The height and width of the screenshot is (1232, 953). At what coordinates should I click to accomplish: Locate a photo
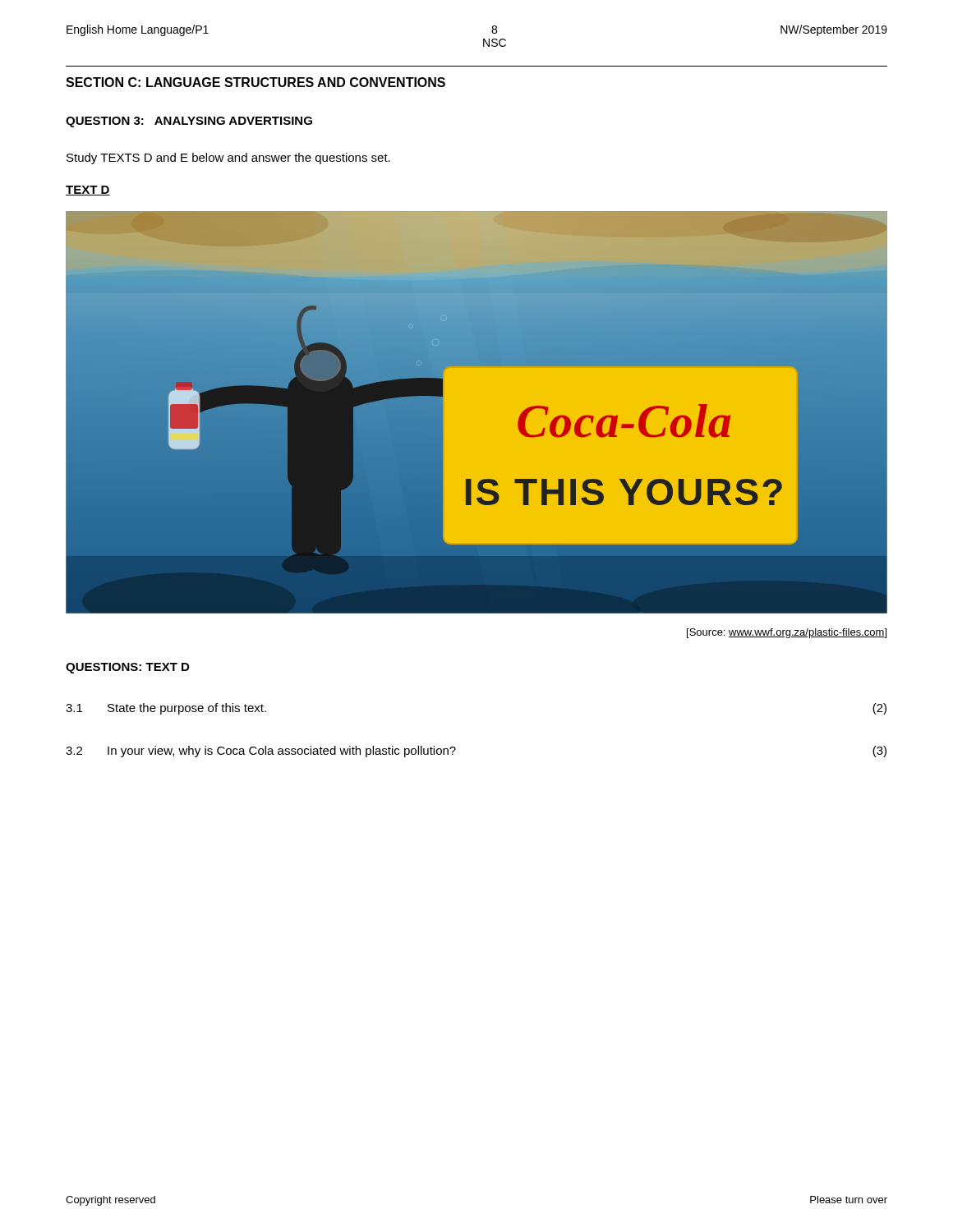[x=476, y=414]
